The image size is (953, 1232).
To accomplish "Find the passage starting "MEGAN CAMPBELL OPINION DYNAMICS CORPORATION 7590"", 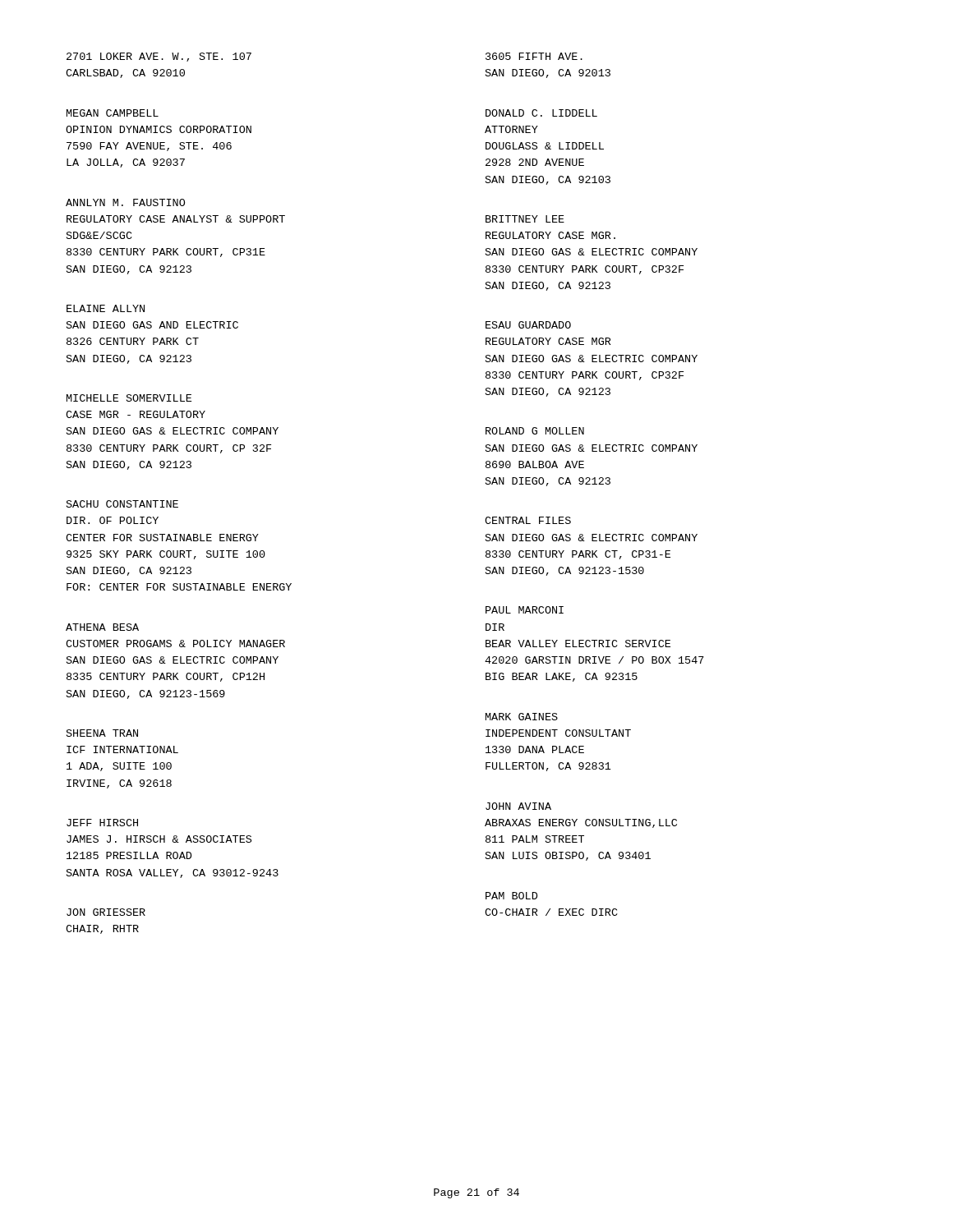I will (159, 138).
